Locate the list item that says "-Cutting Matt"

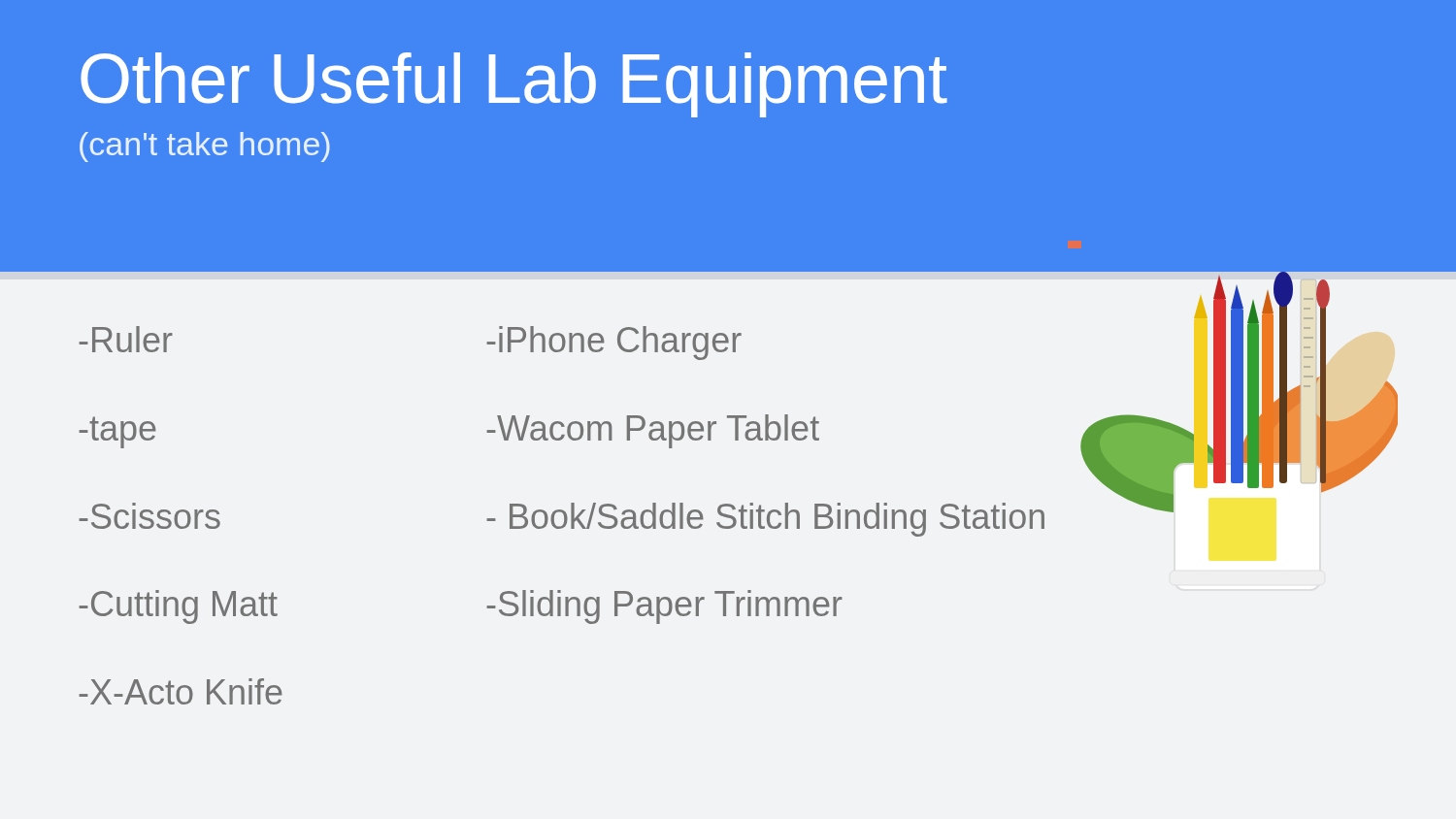pyautogui.click(x=178, y=604)
